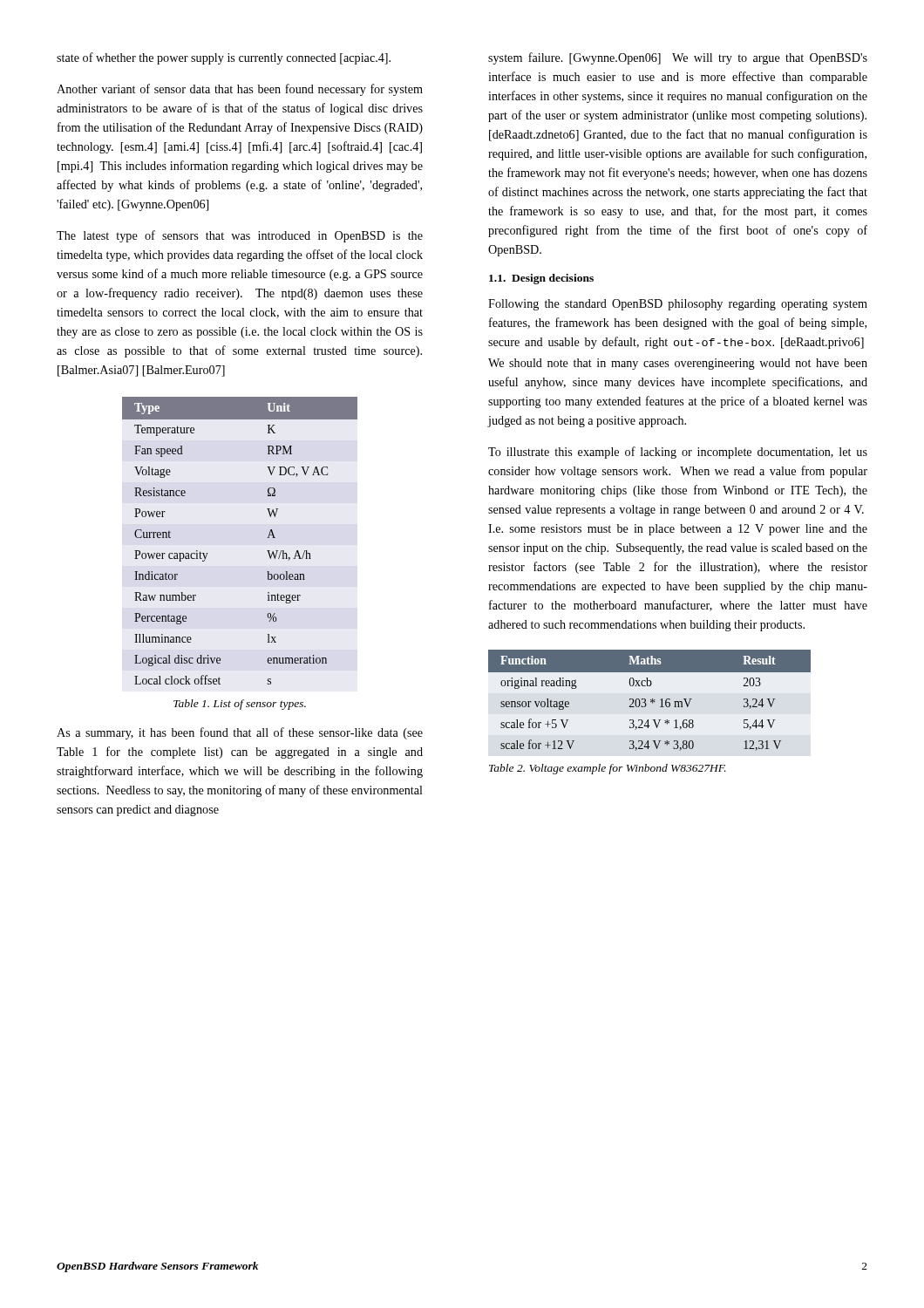924x1308 pixels.
Task: Locate the text block that says "As a summary, it has been"
Action: click(x=240, y=771)
